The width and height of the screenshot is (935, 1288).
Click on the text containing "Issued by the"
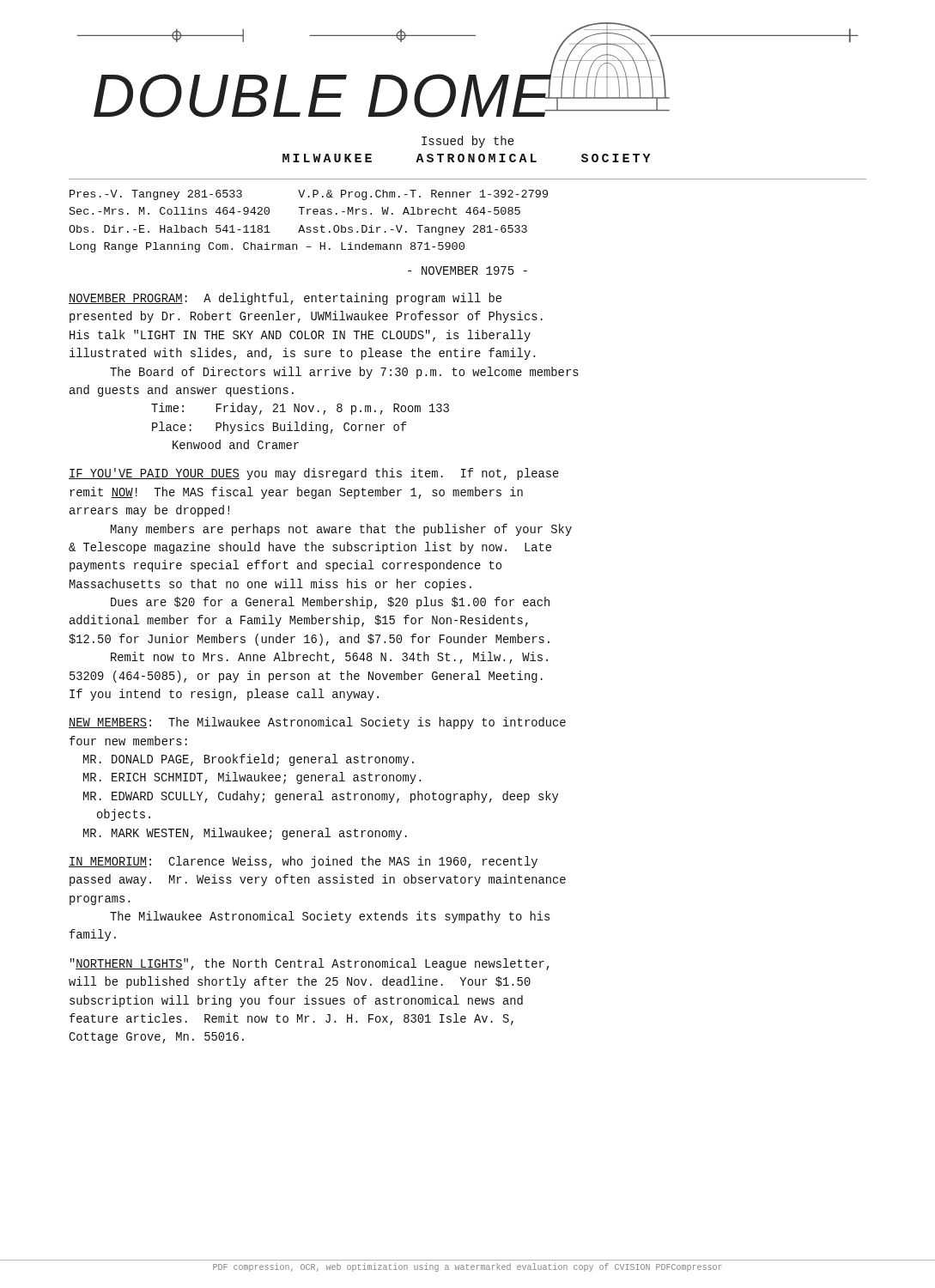(468, 142)
